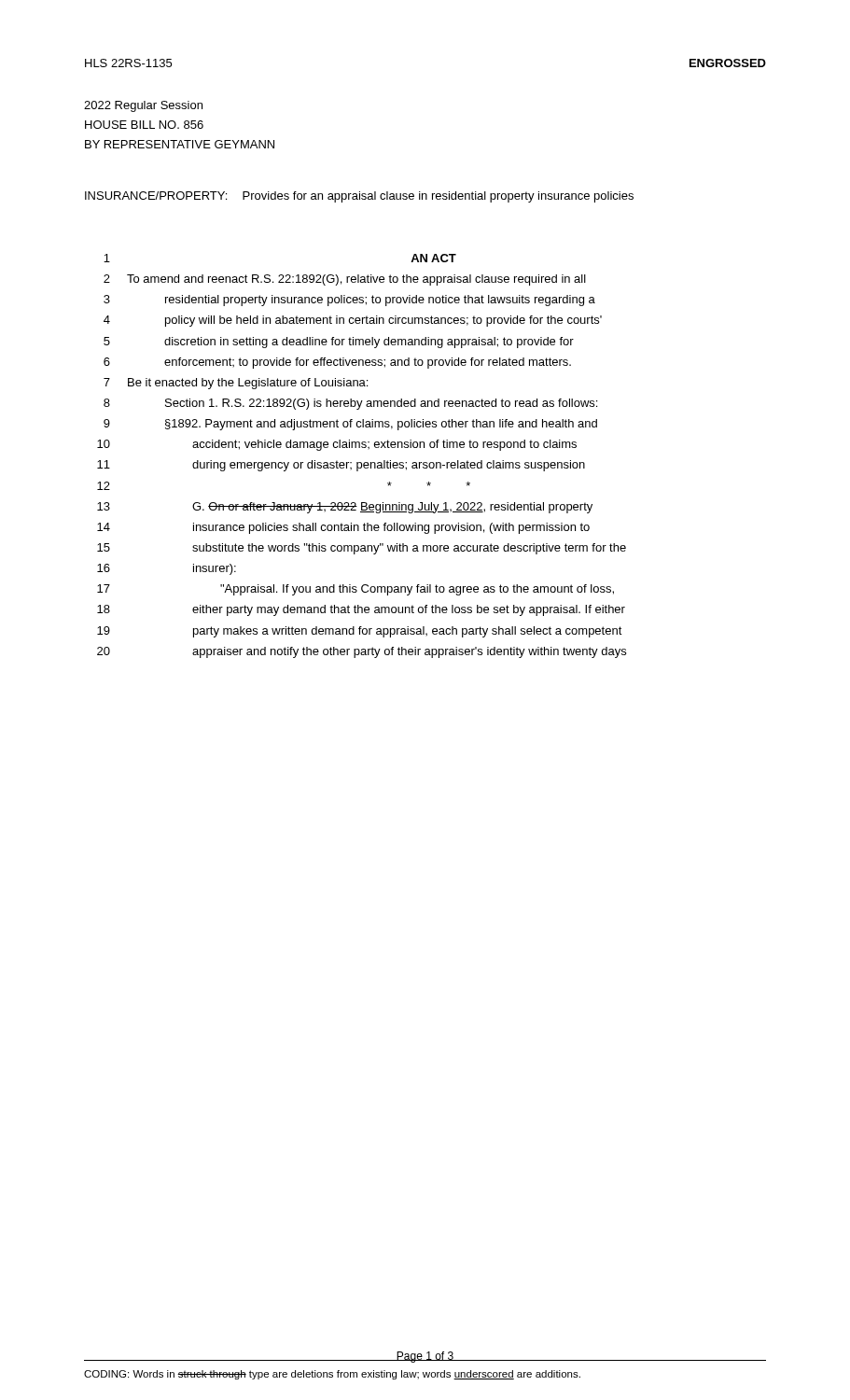Locate the text with the text "BY REPRESENTATIVE GEYMANN"
This screenshot has width=850, height=1400.
[180, 144]
